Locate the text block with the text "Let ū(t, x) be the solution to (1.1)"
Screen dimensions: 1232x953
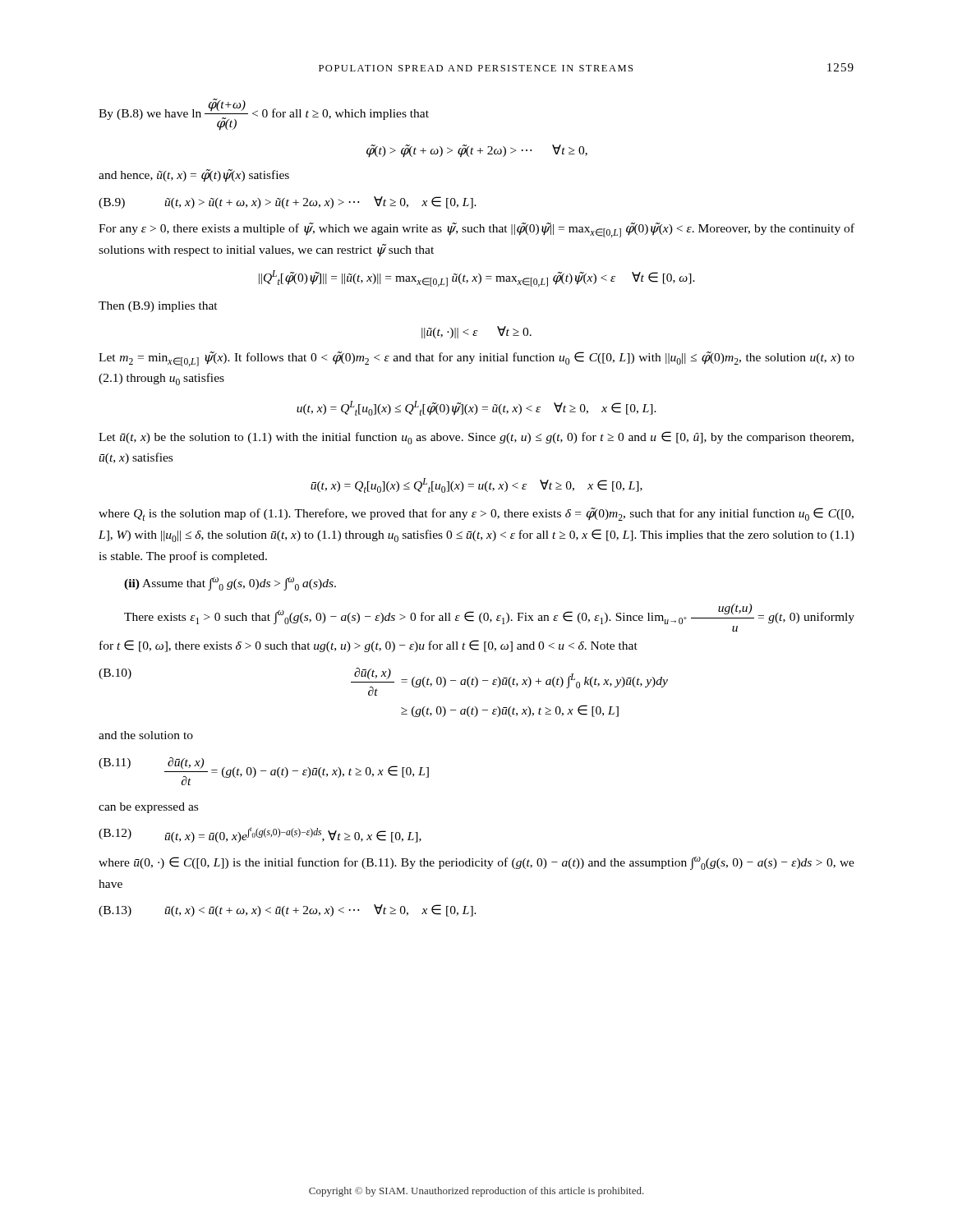click(x=476, y=447)
